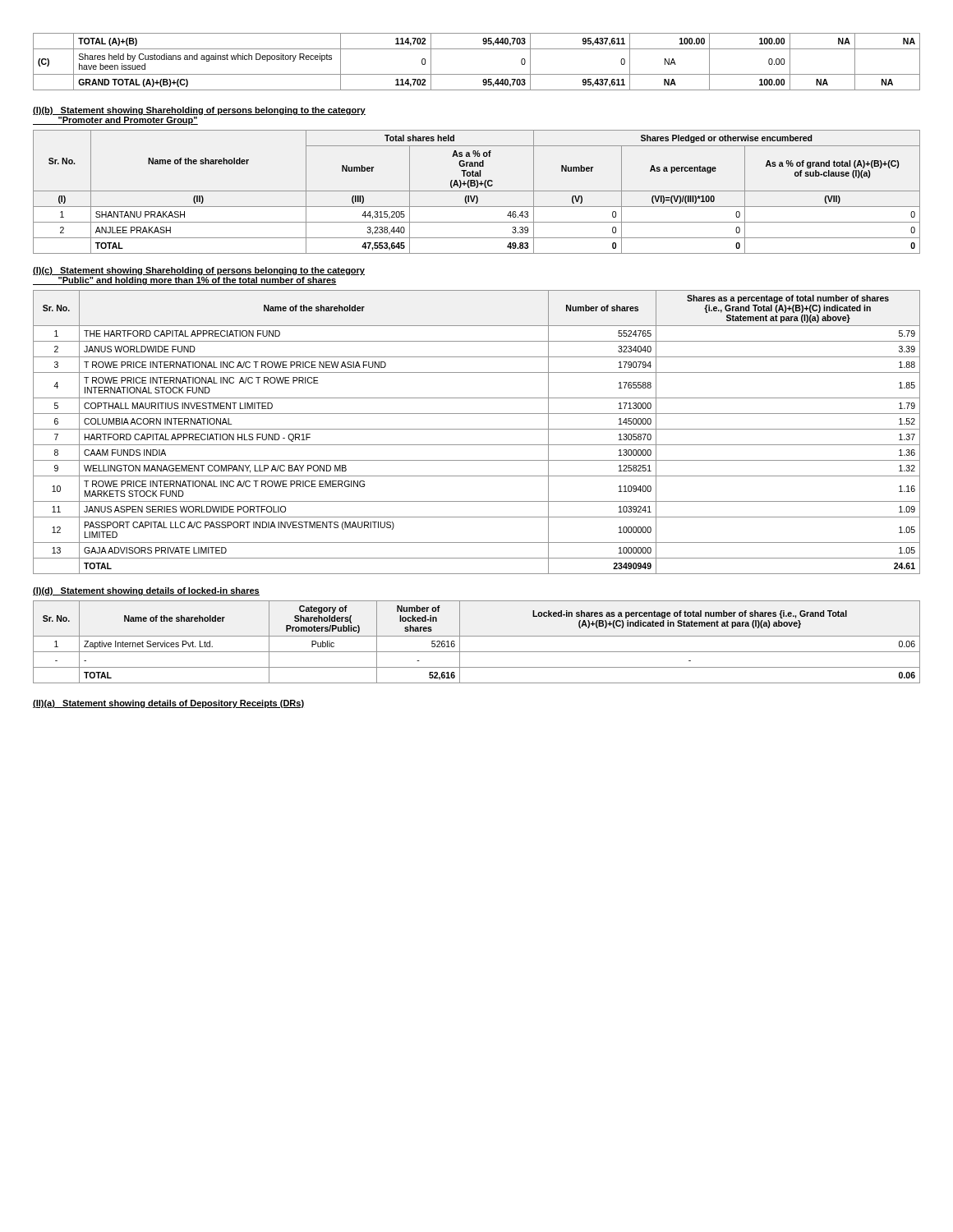
Task: Navigate to the region starting "(I)(c) Statement showing Shareholding of persons belonging"
Action: [x=199, y=275]
